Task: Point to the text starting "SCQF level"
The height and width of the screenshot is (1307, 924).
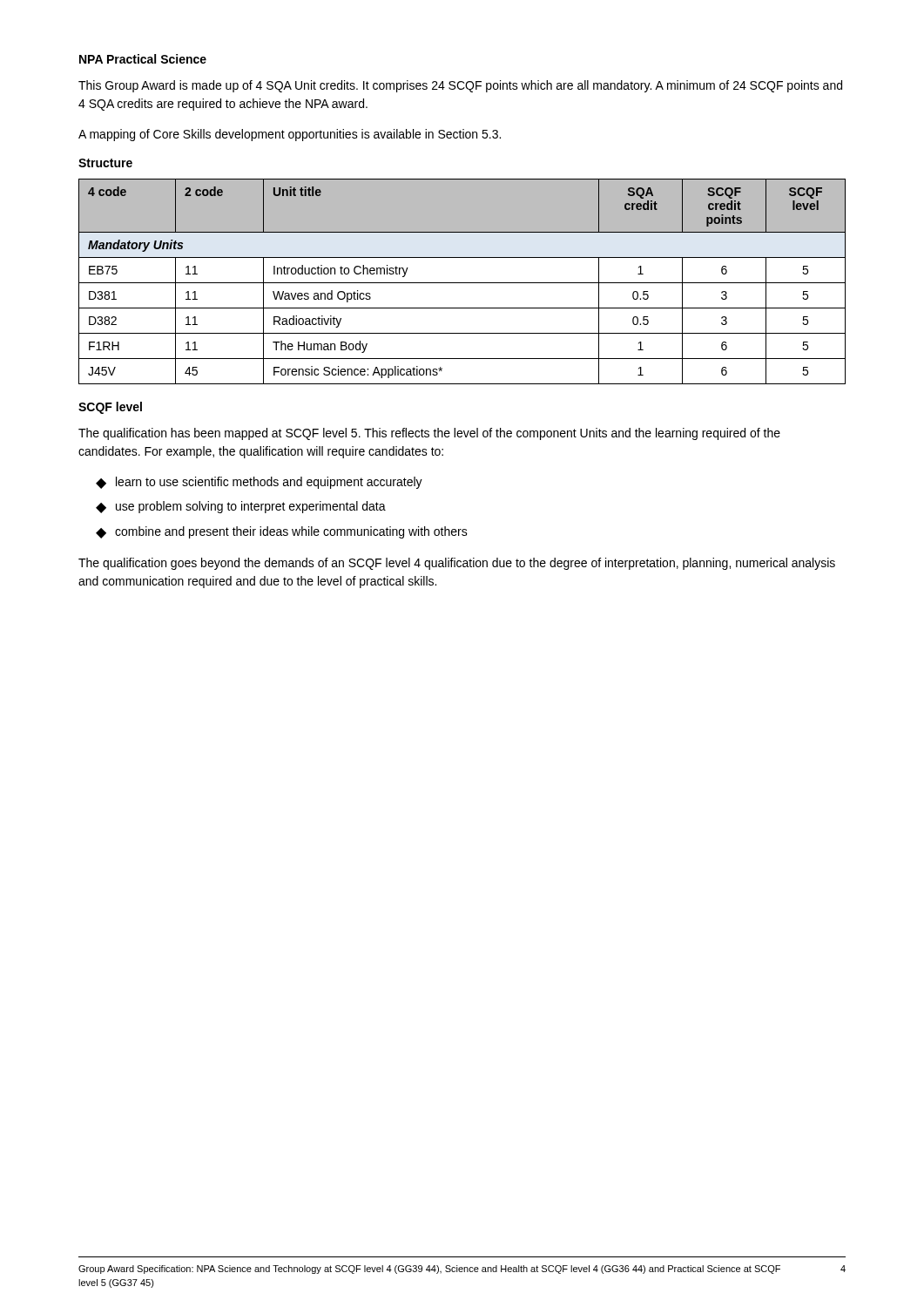Action: coord(111,407)
